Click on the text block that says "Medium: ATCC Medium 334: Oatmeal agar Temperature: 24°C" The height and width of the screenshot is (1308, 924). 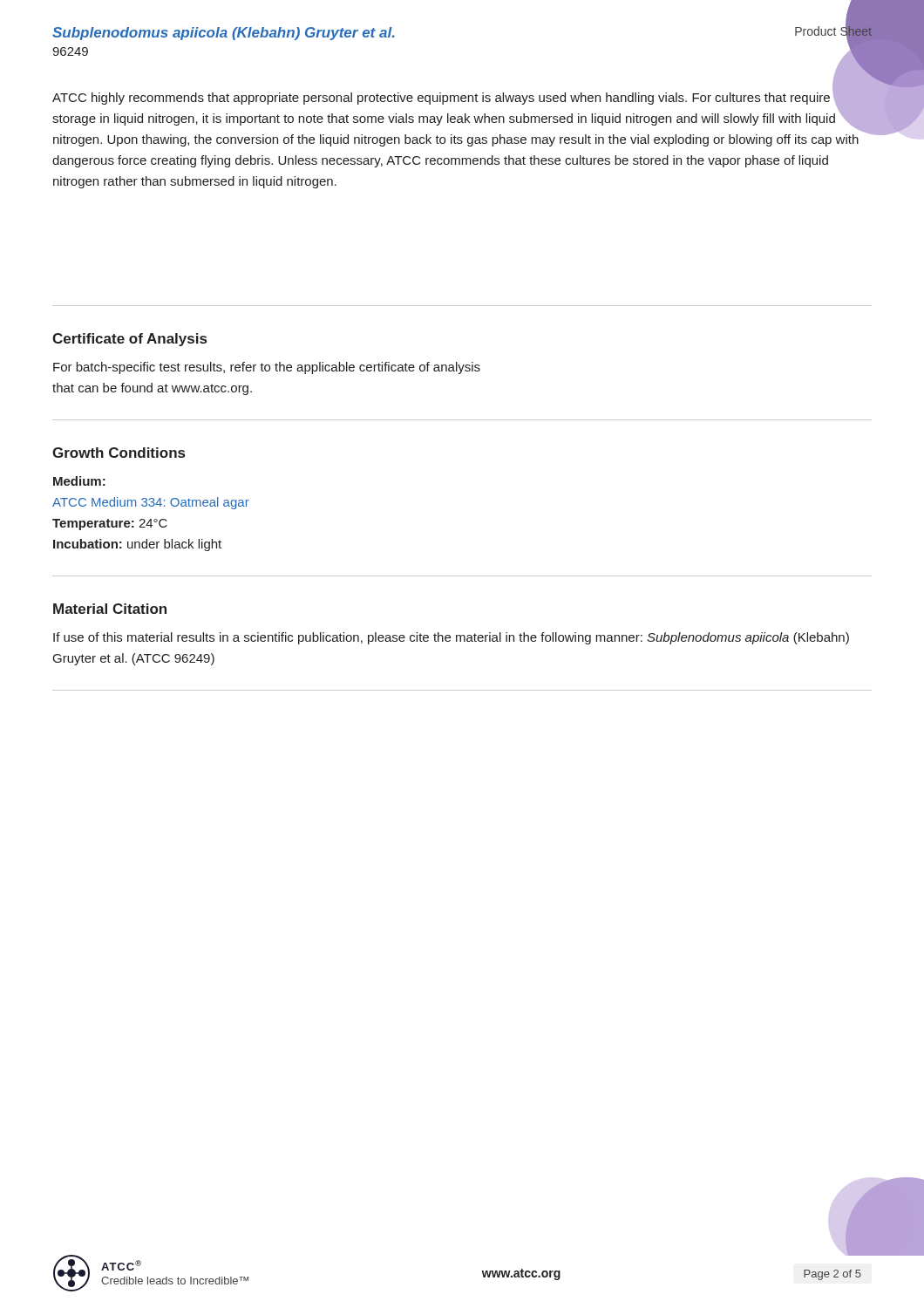coord(151,512)
